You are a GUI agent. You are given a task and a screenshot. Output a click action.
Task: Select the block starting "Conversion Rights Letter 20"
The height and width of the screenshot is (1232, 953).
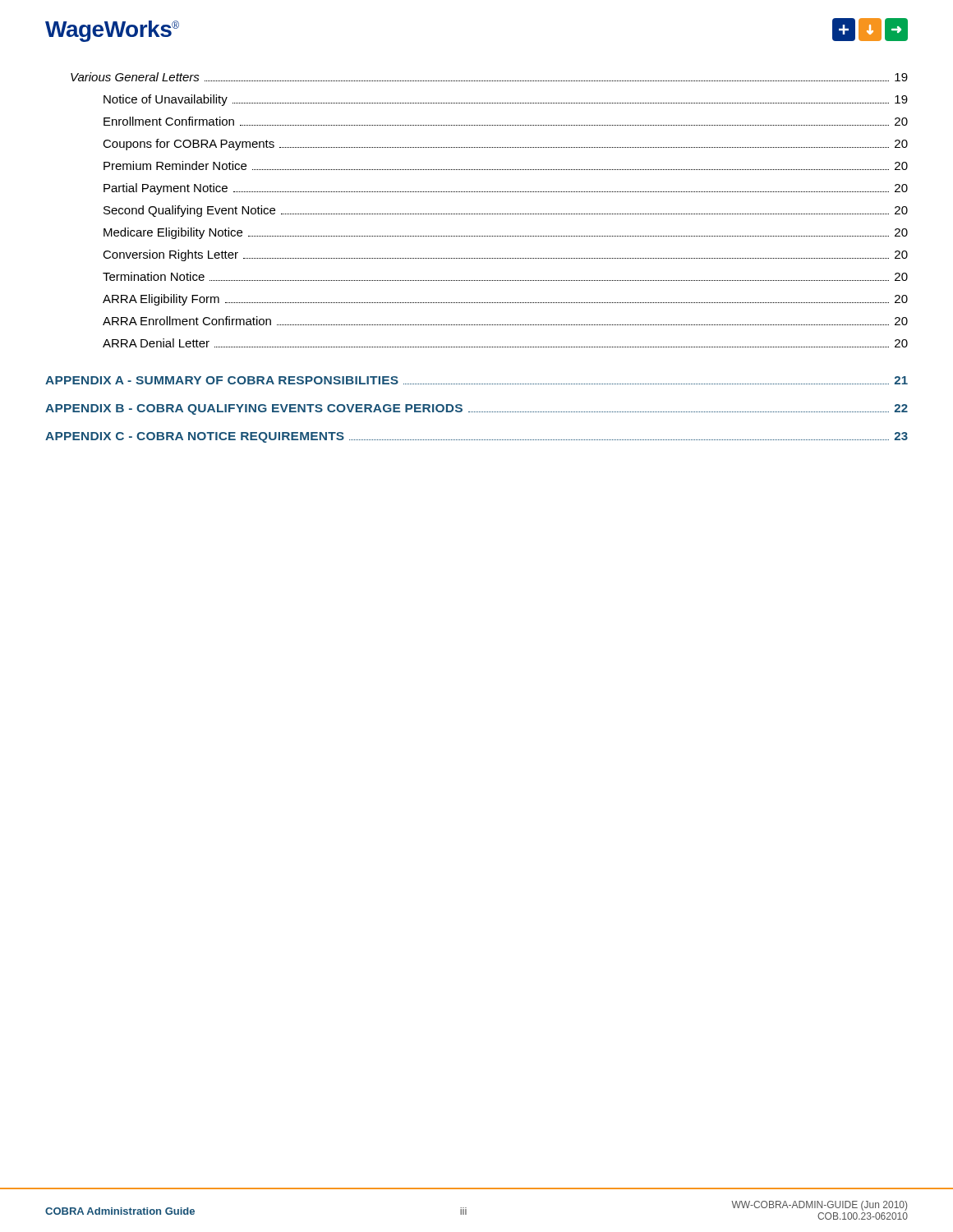(505, 254)
